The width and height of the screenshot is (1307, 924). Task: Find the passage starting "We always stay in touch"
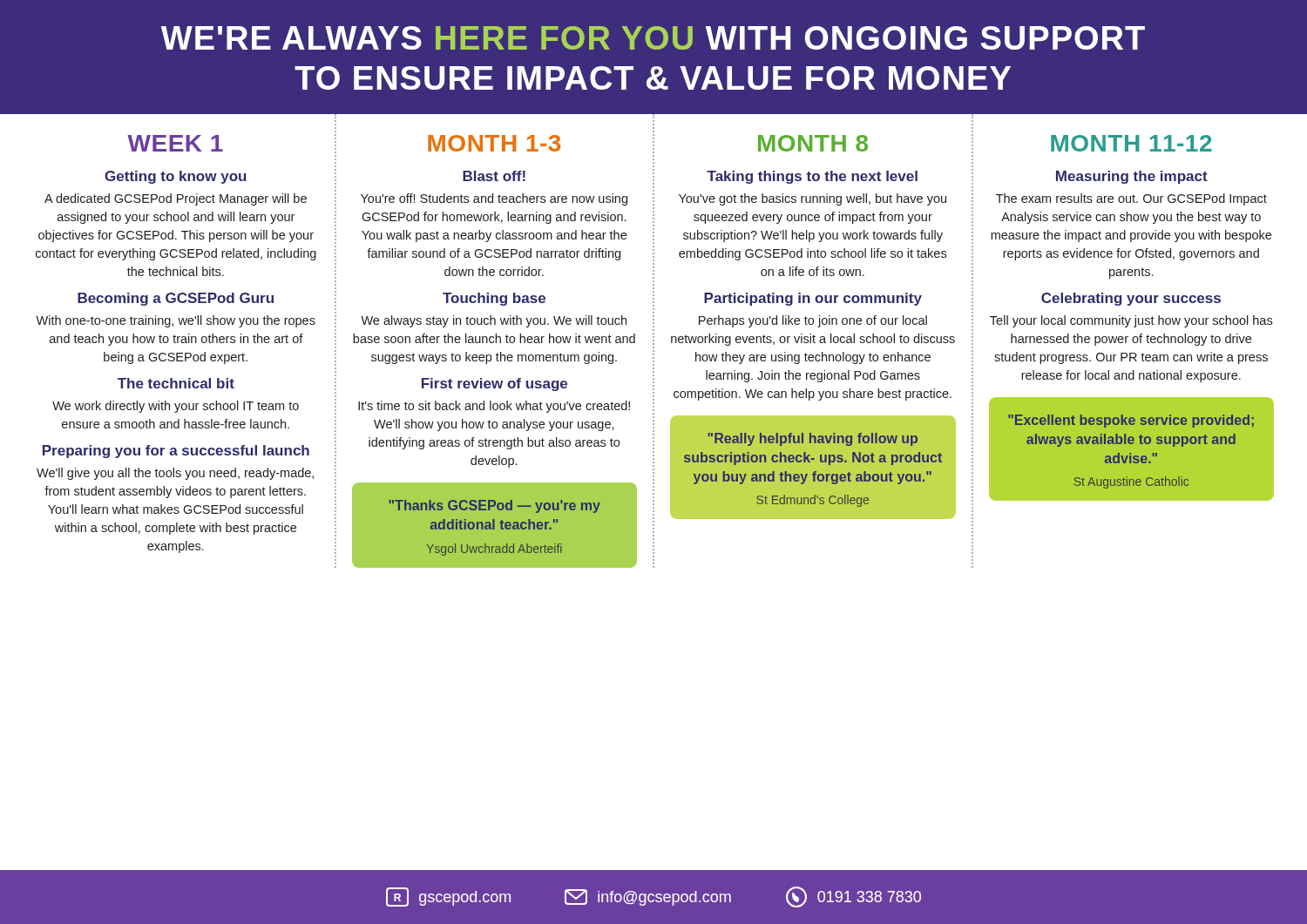494,339
